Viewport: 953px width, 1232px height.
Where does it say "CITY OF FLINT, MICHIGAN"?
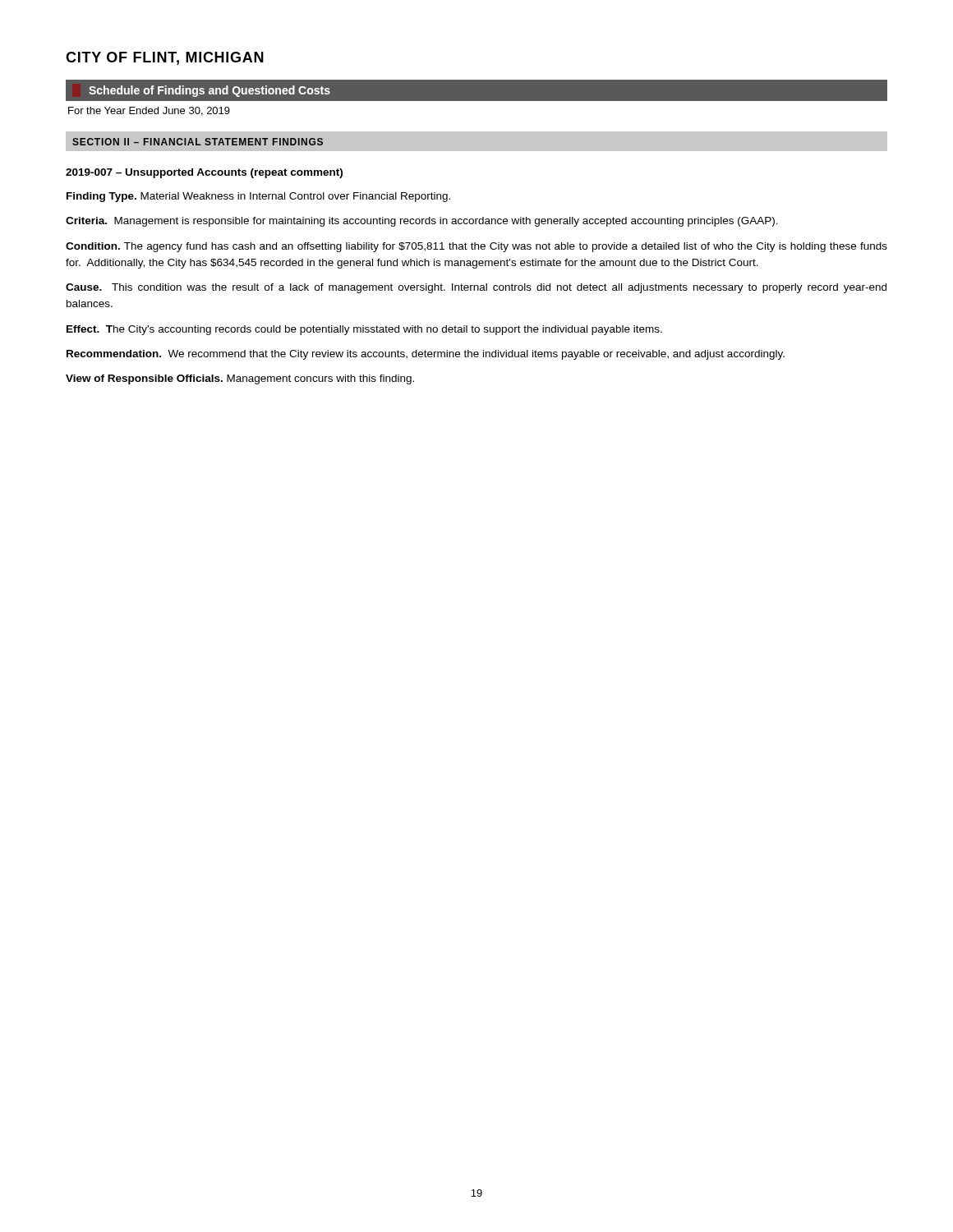(165, 57)
